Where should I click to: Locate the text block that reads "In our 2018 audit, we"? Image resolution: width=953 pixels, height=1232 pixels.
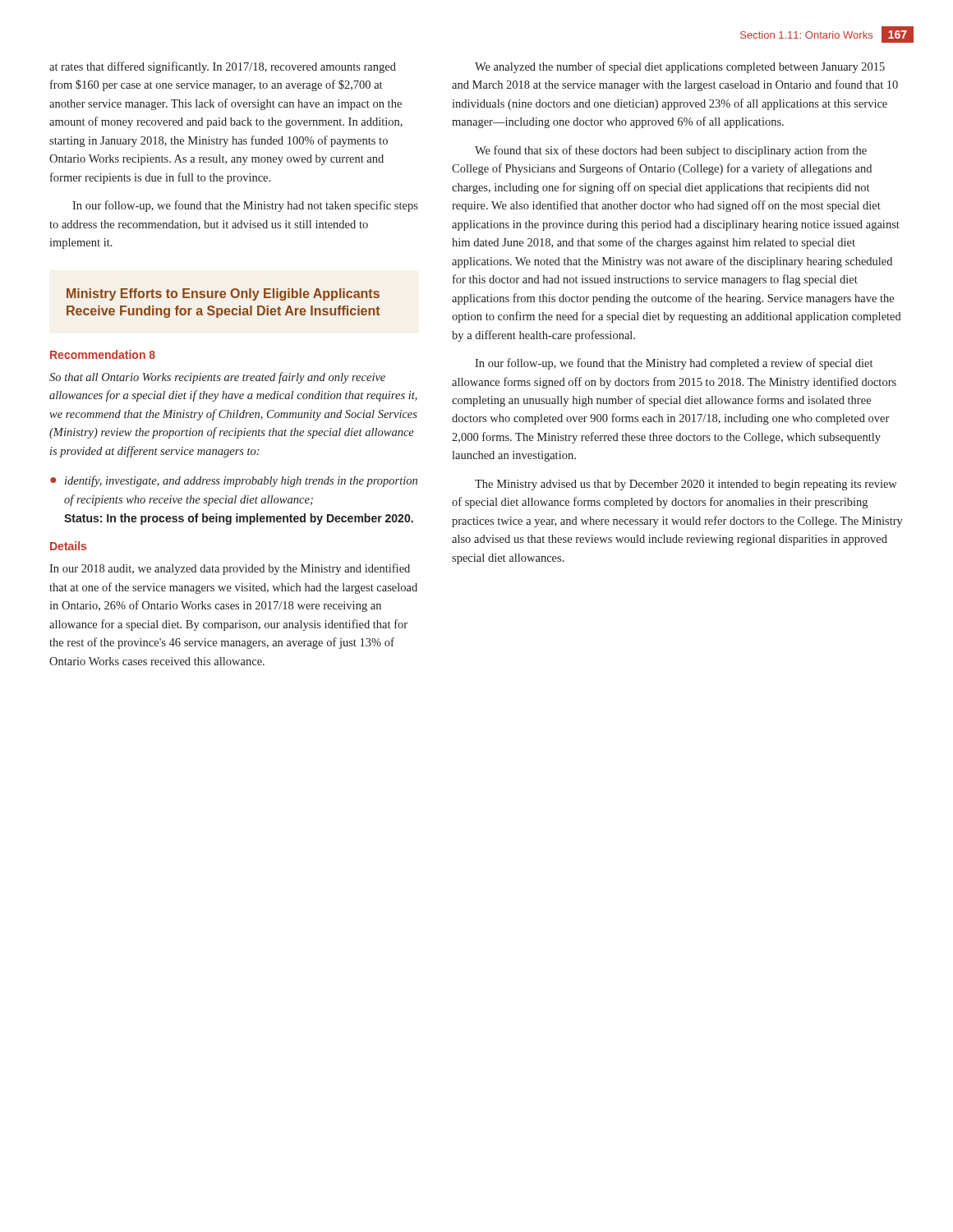pos(234,615)
